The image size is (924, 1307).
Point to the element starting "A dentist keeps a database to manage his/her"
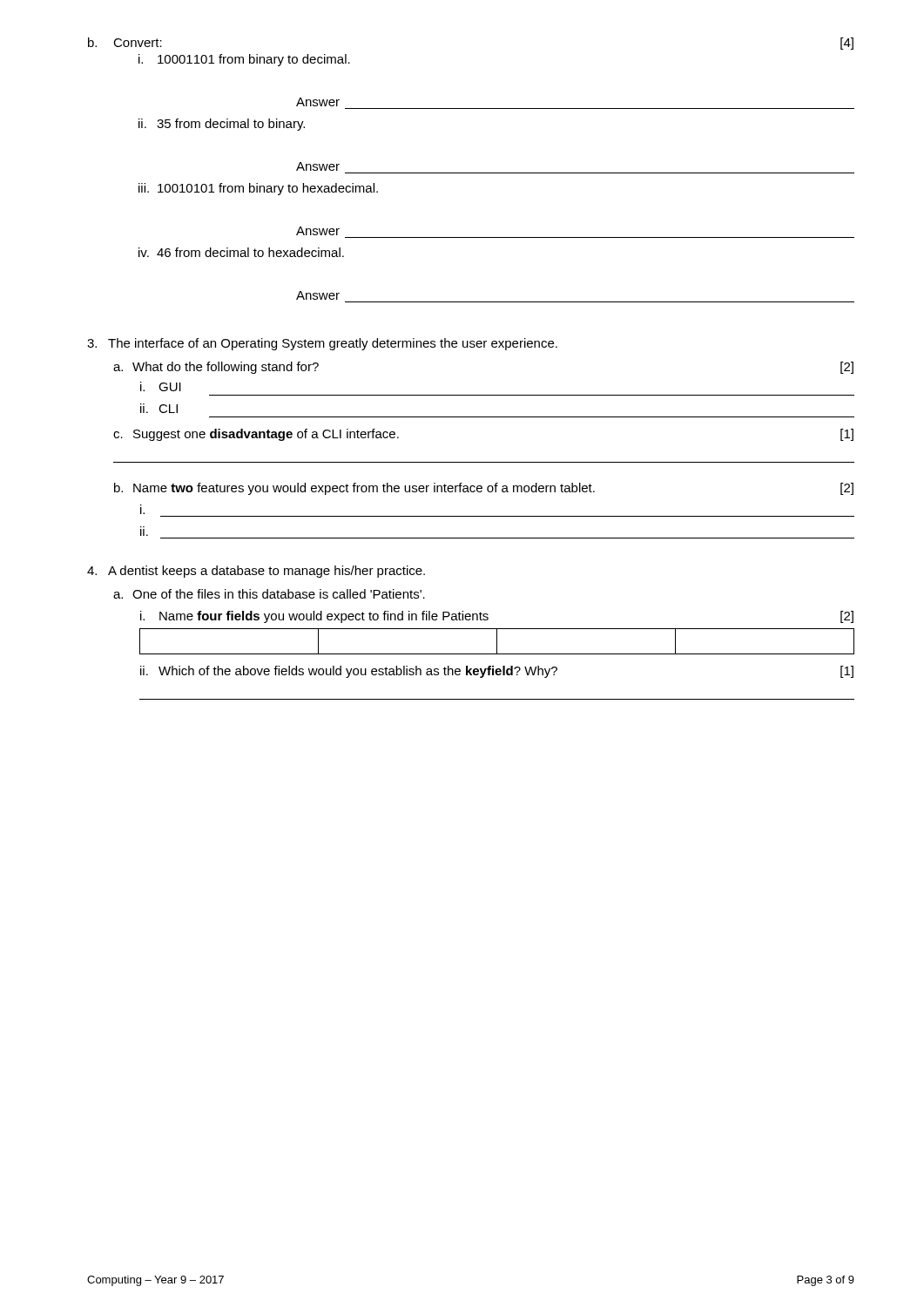[x=257, y=570]
